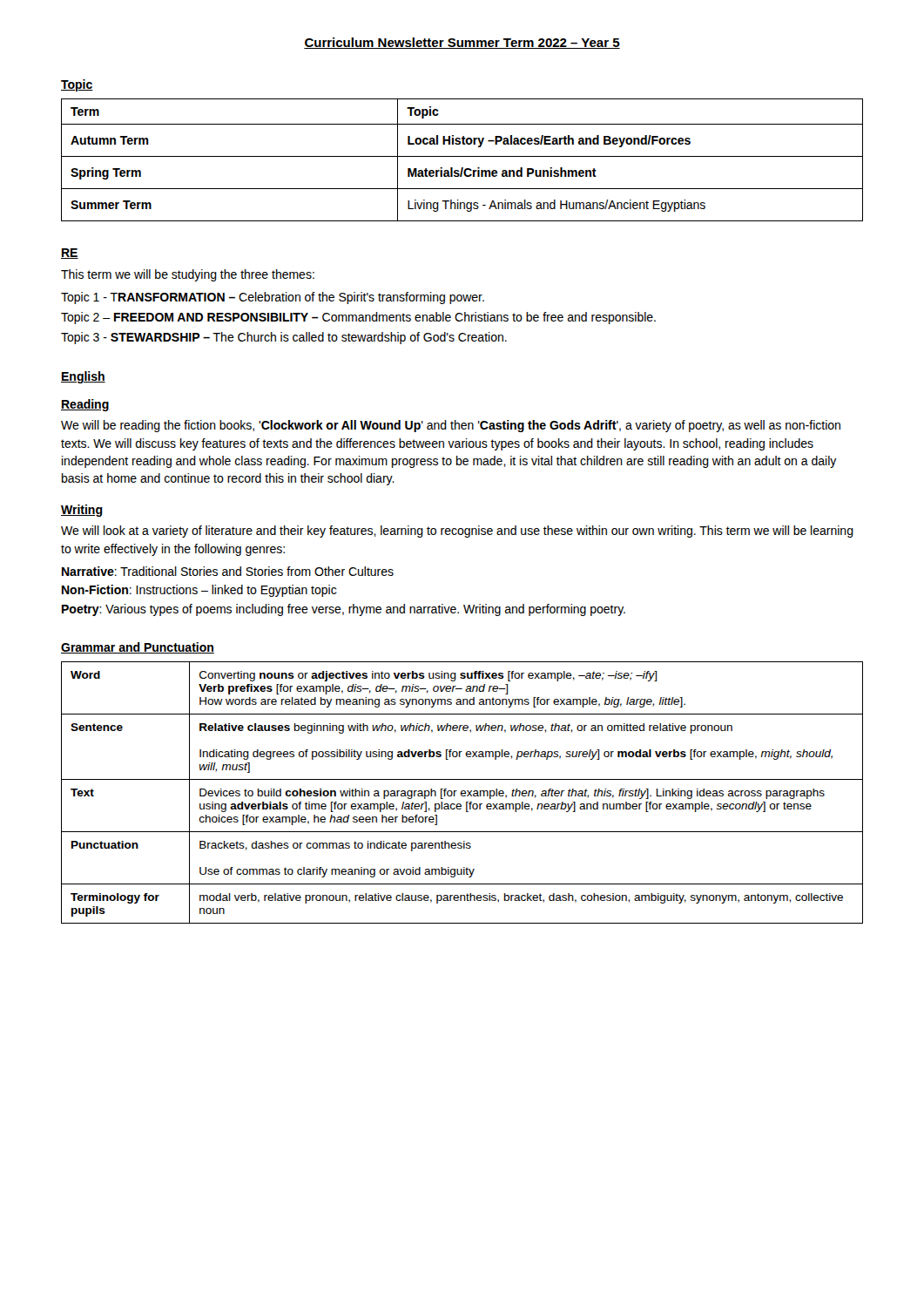Navigate to the text starting "Grammar and Punctuation"
The height and width of the screenshot is (1307, 924).
138,647
